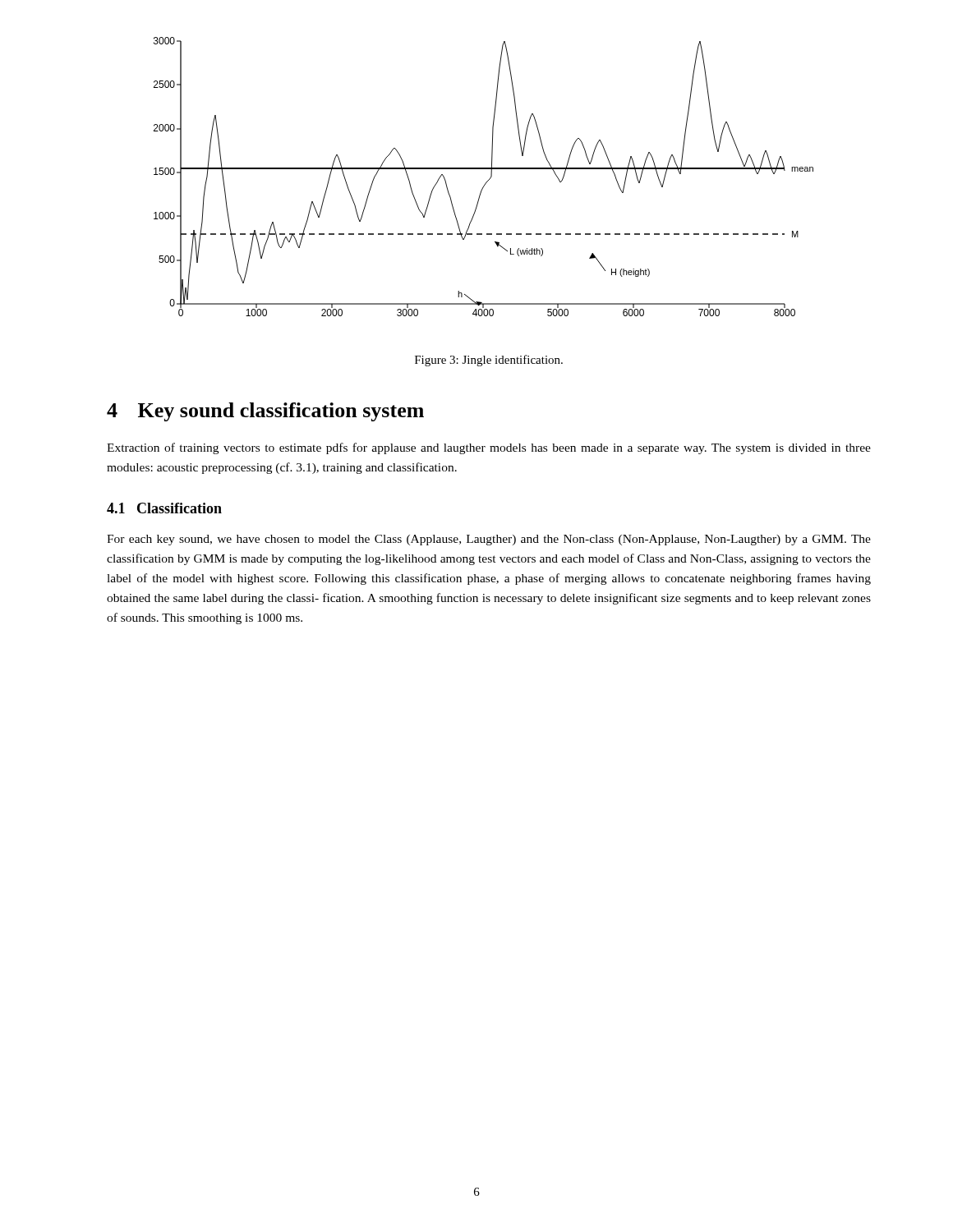The image size is (953, 1232).
Task: Locate the section header that reads "4 Key sound classification"
Action: [266, 410]
